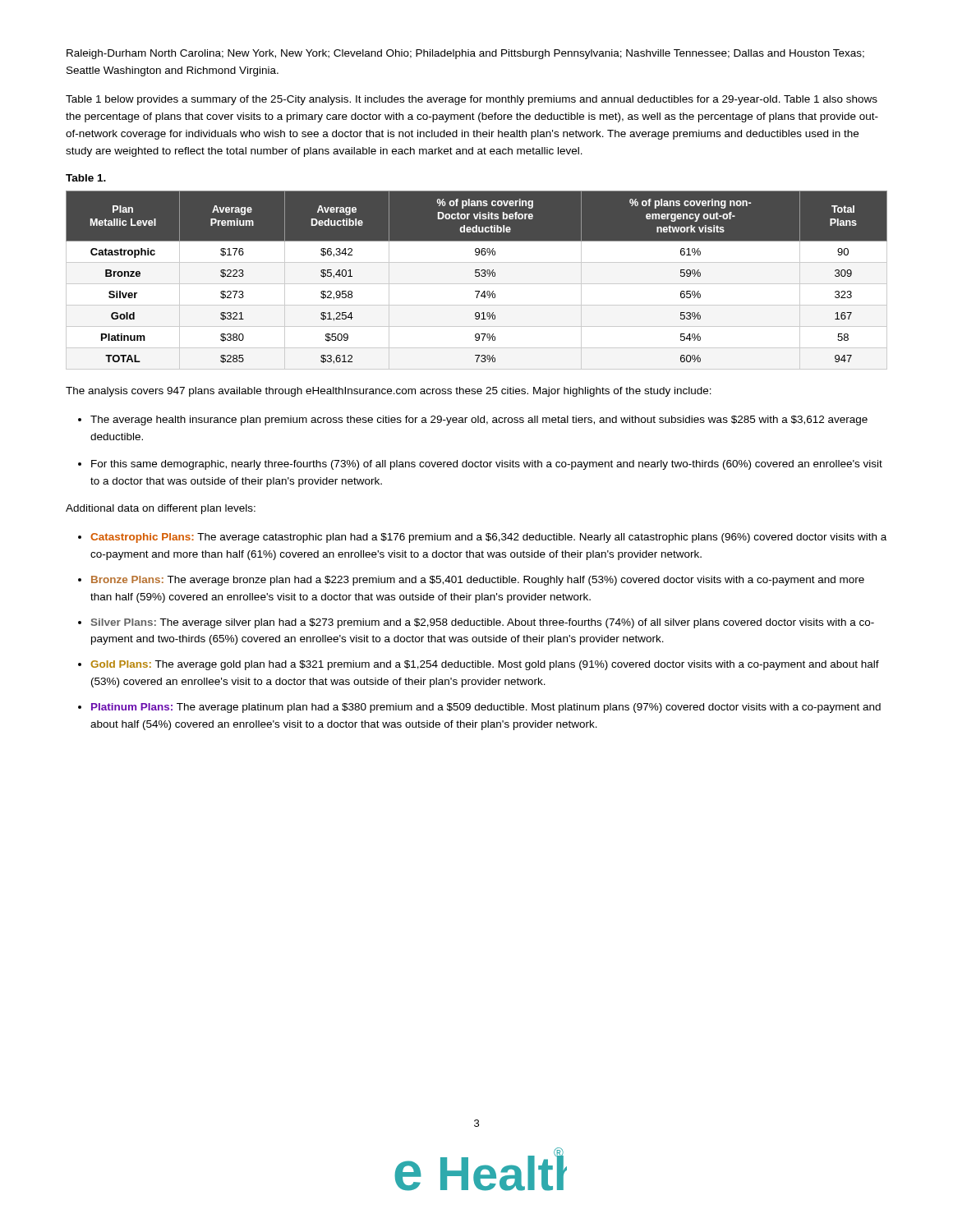Image resolution: width=953 pixels, height=1232 pixels.
Task: Click on the passage starting "The analysis covers 947 plans available through eHealthInsurance.com"
Action: coord(389,391)
